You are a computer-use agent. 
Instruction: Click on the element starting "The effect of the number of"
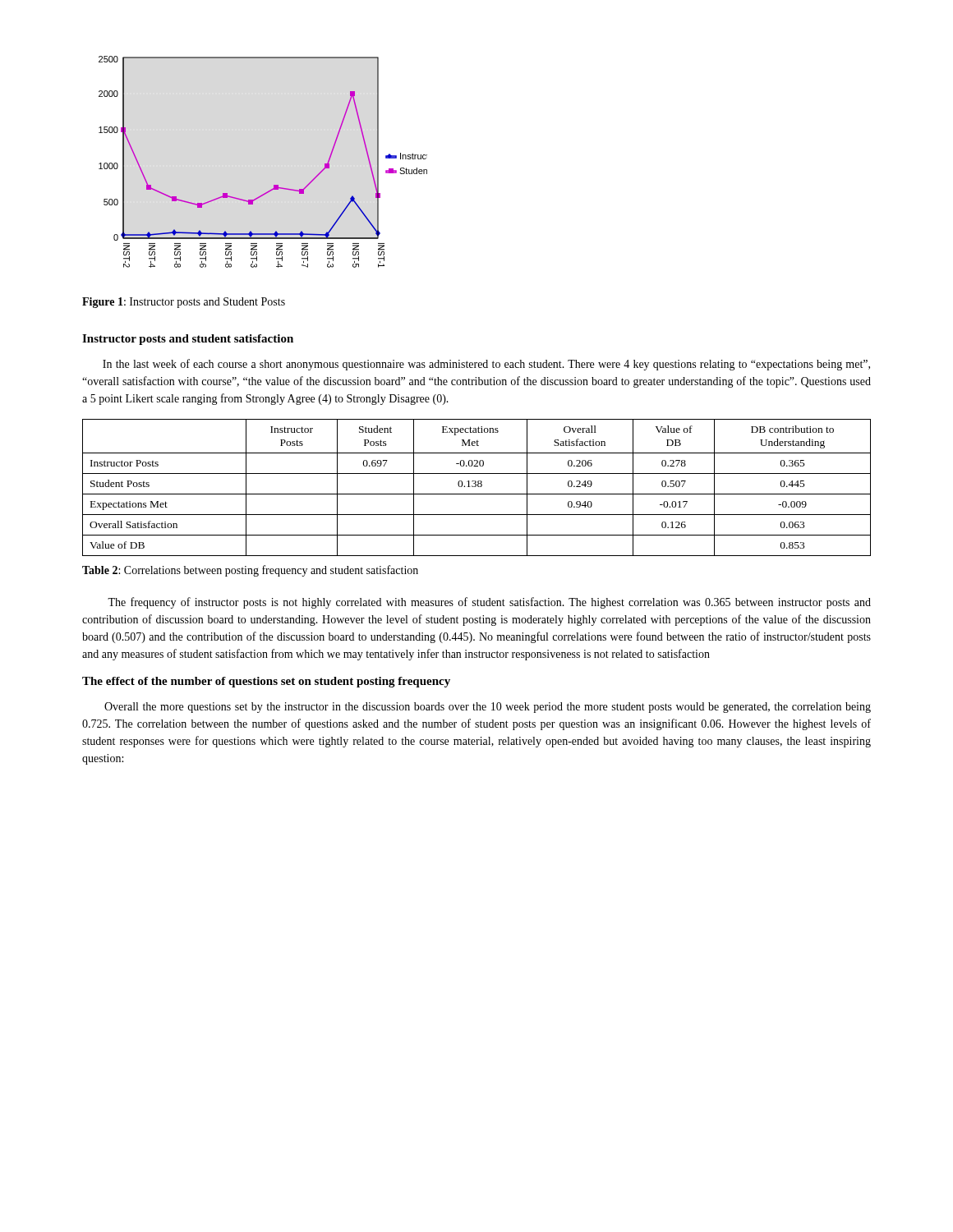coord(266,681)
